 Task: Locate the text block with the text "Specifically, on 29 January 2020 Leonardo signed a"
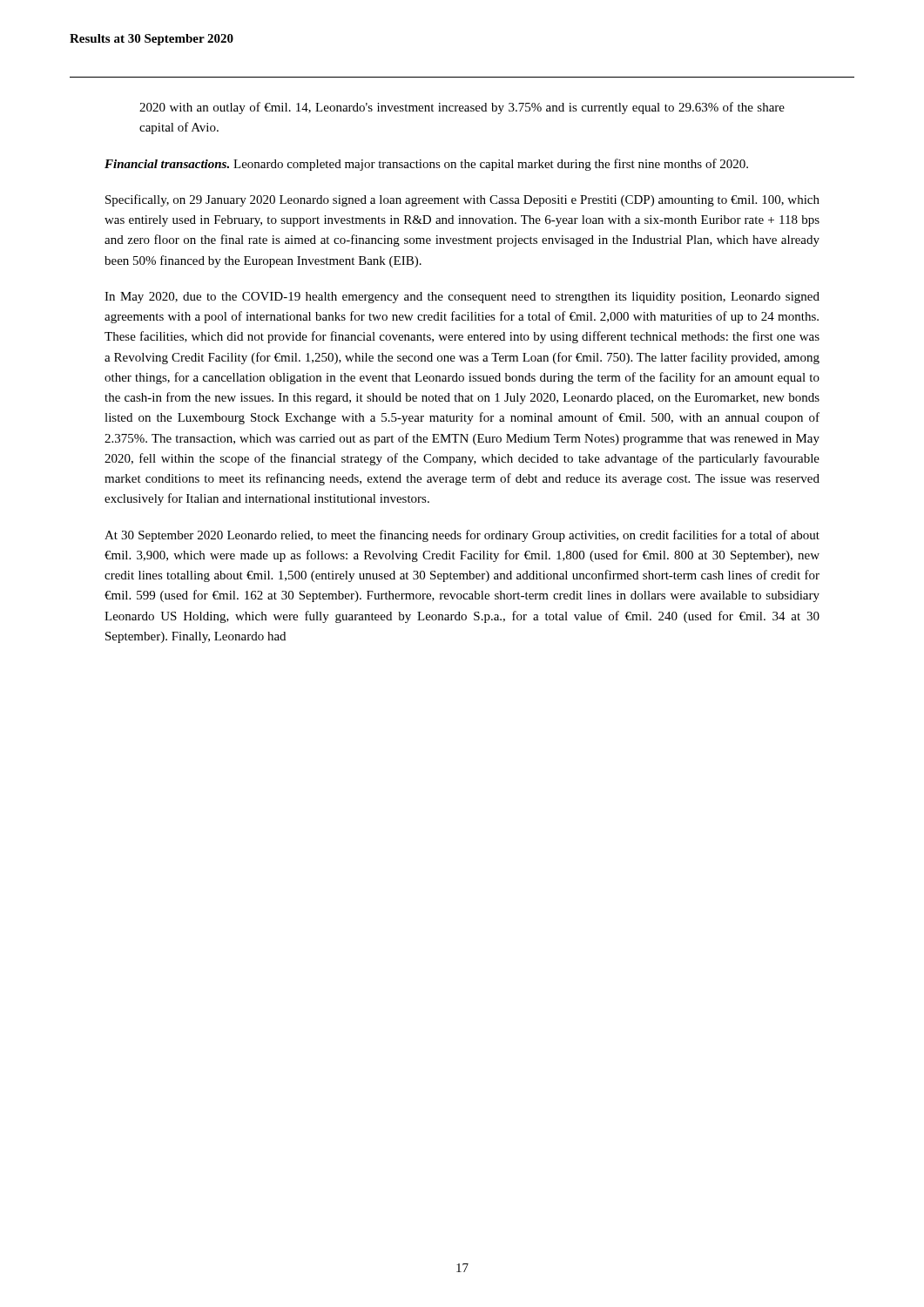pyautogui.click(x=462, y=230)
